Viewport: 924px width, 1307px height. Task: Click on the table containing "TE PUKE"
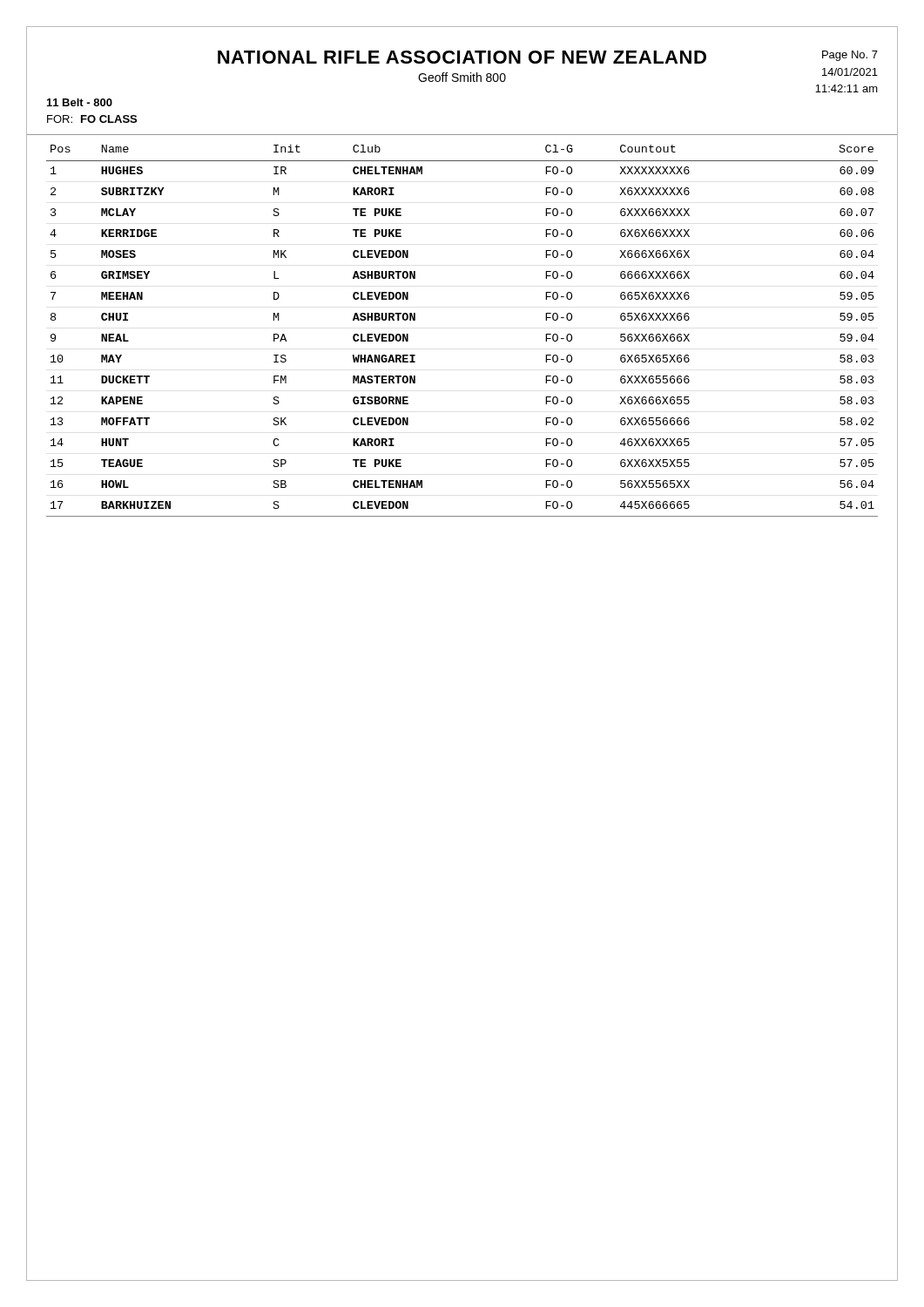click(x=462, y=328)
